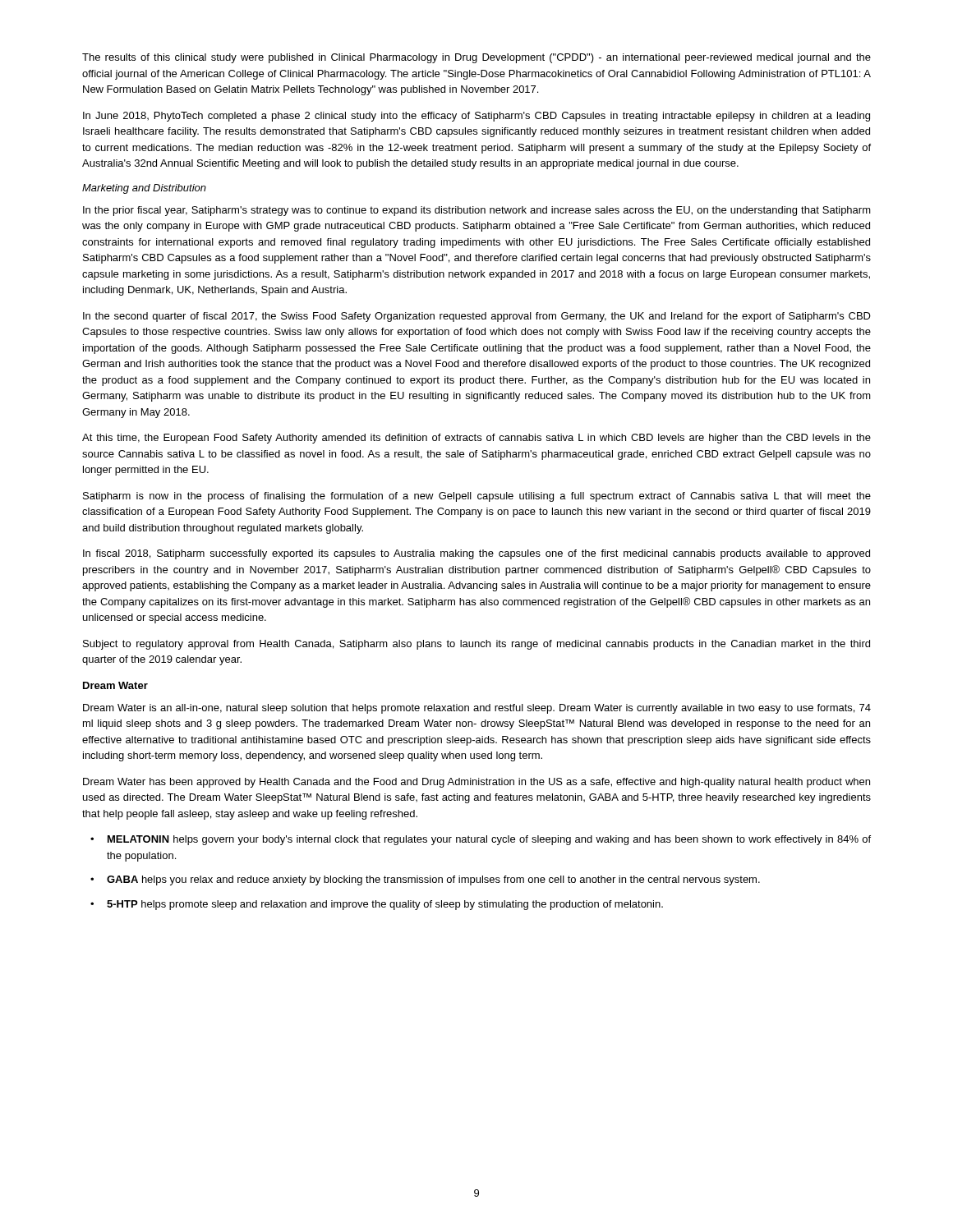Screen dimensions: 1232x953
Task: Locate the text block with the text "In fiscal 2018, Satipharm successfully exported its"
Action: click(x=476, y=585)
